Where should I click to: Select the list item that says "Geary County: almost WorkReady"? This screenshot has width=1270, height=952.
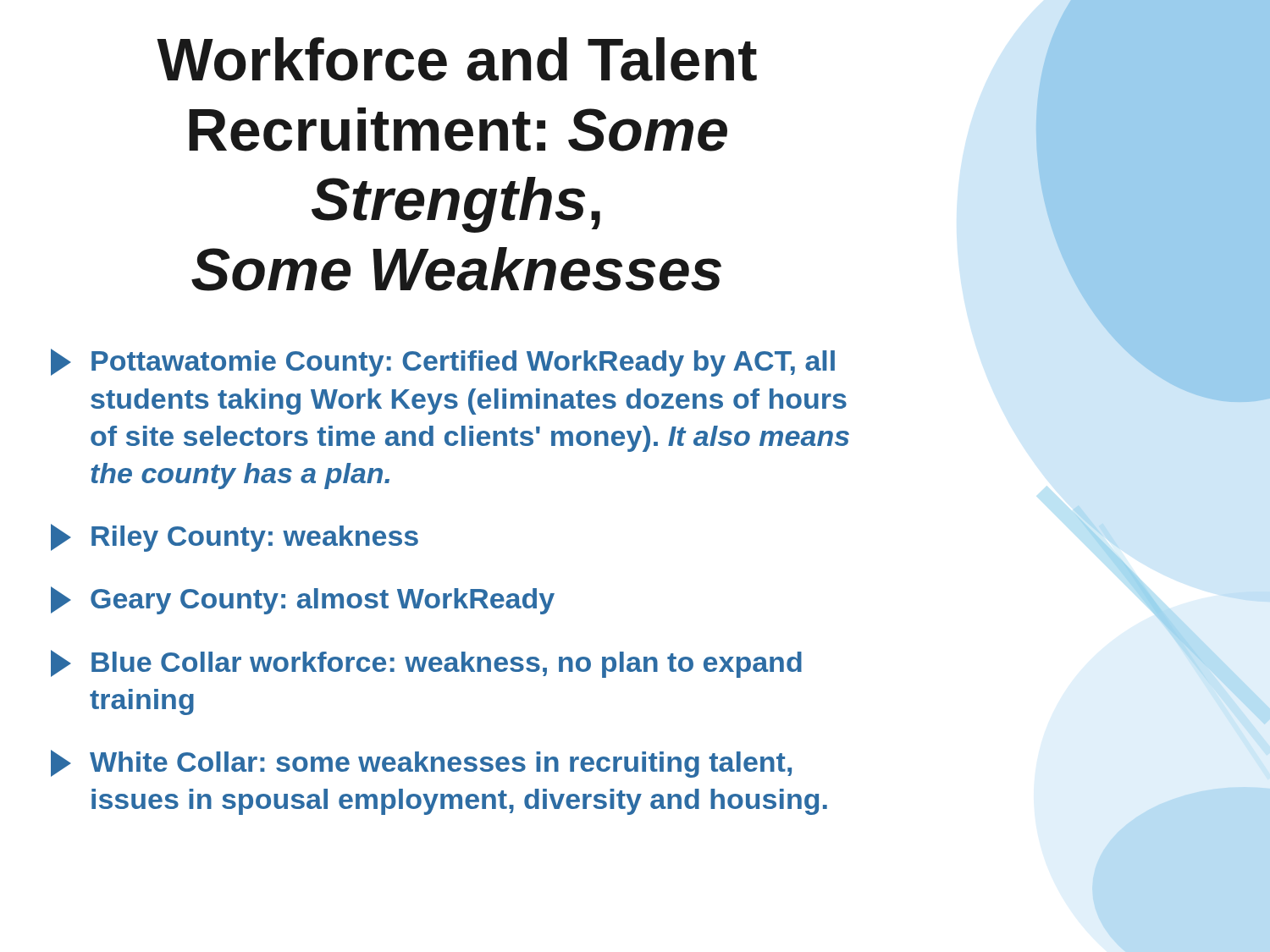(457, 599)
